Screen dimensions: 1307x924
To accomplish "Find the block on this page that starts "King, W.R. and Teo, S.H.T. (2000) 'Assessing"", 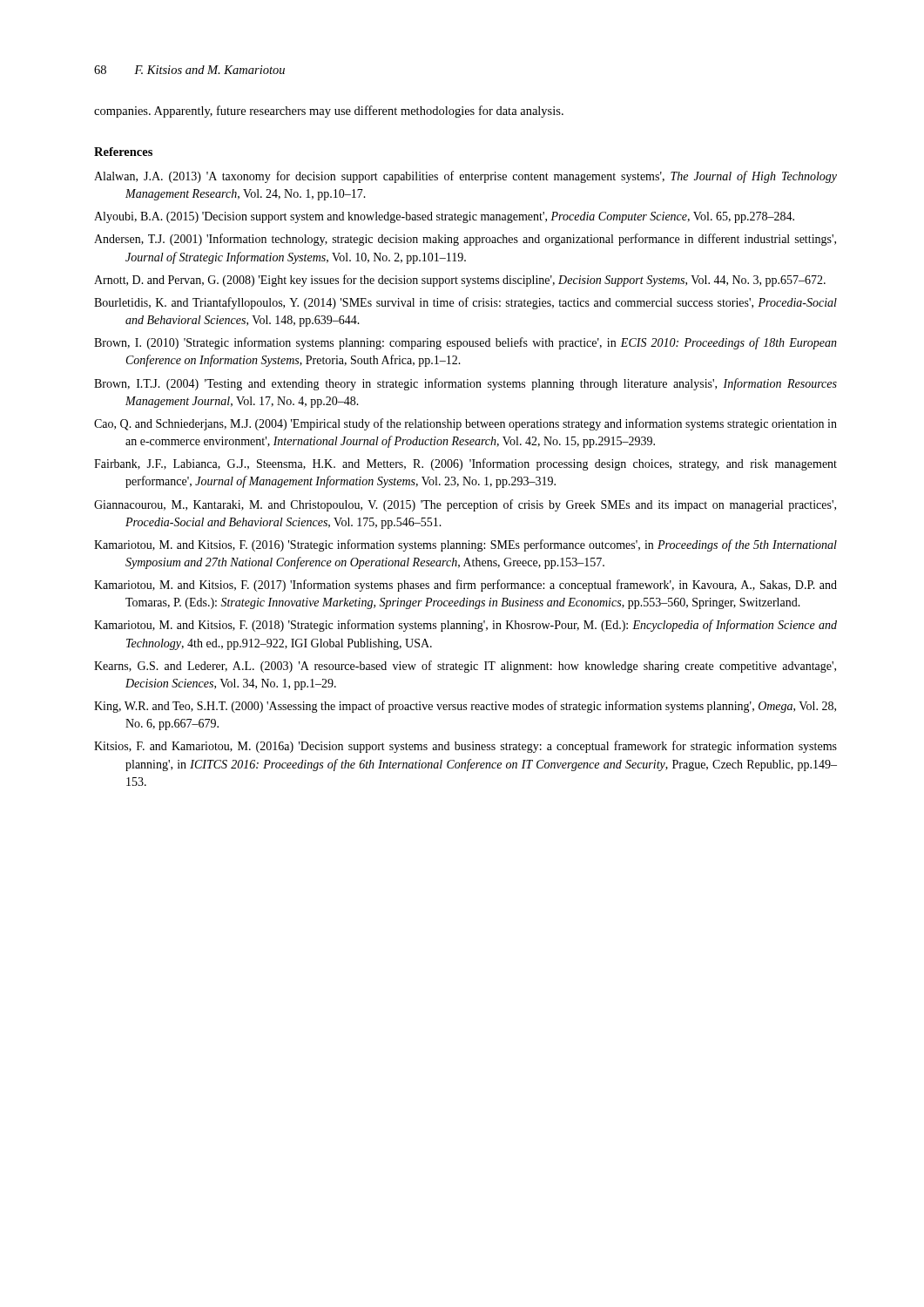I will pos(465,715).
